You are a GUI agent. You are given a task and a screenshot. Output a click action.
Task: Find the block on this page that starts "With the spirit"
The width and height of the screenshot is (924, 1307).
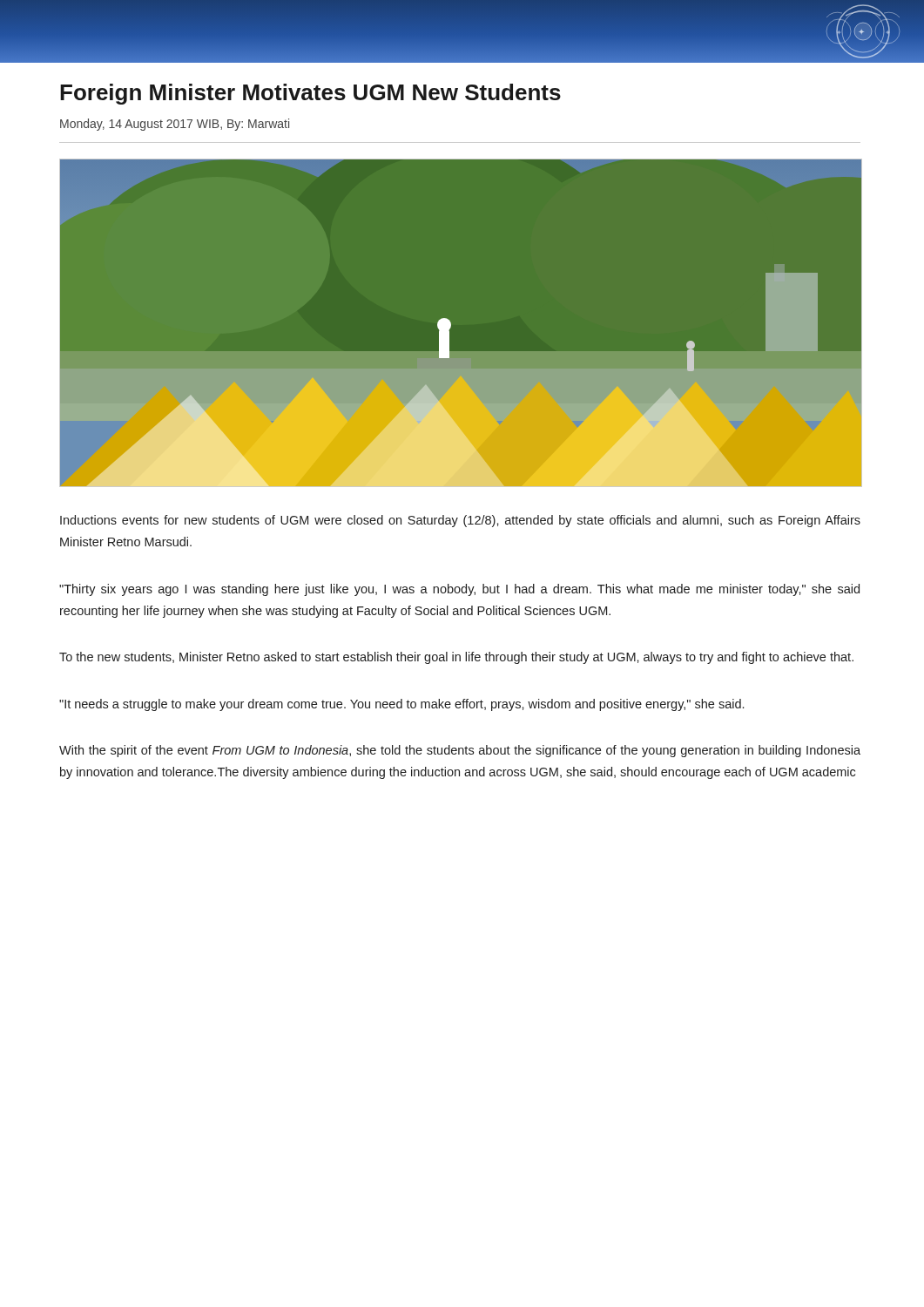460,761
